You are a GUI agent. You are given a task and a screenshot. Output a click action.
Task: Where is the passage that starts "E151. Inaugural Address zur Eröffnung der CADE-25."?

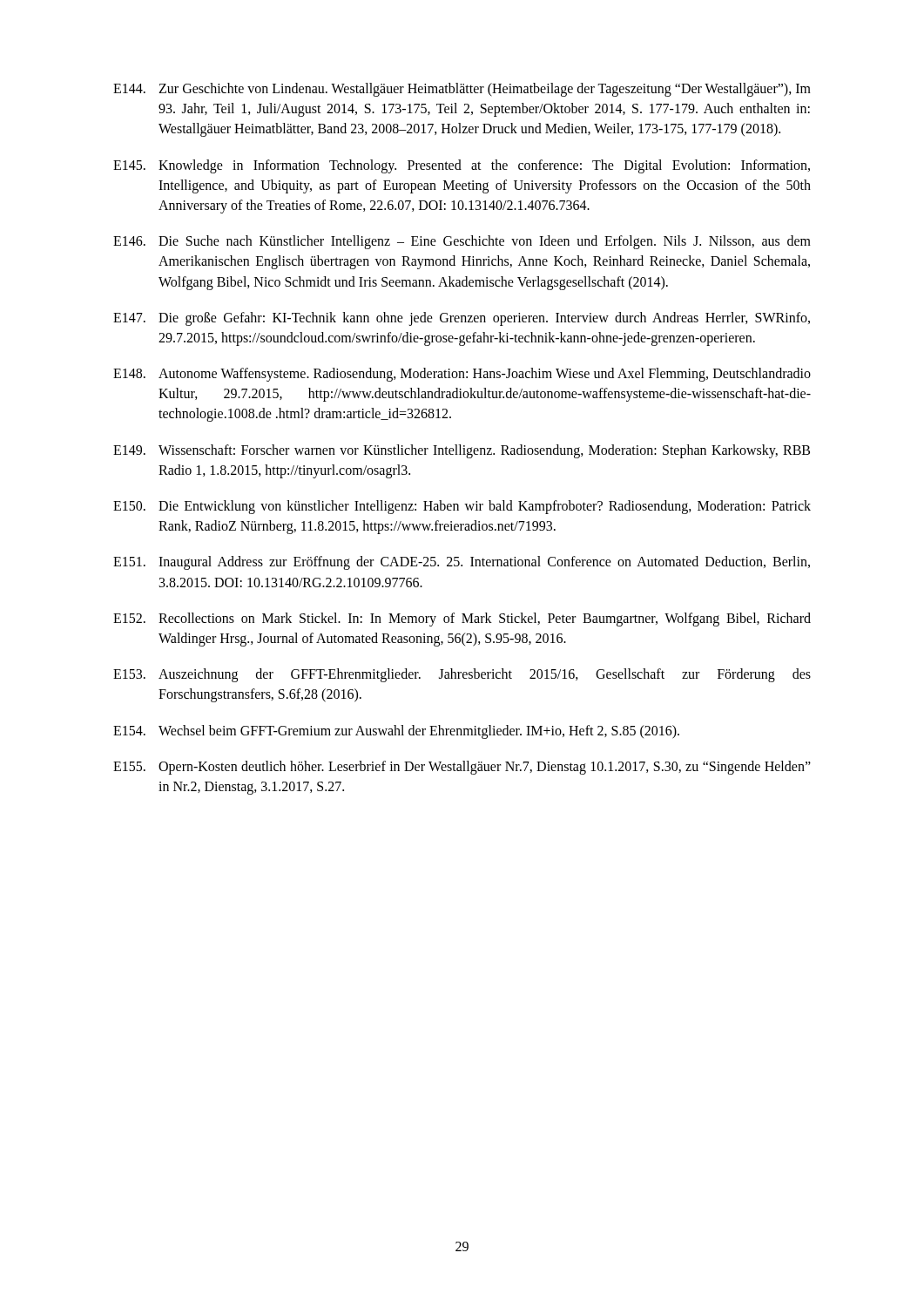point(462,572)
